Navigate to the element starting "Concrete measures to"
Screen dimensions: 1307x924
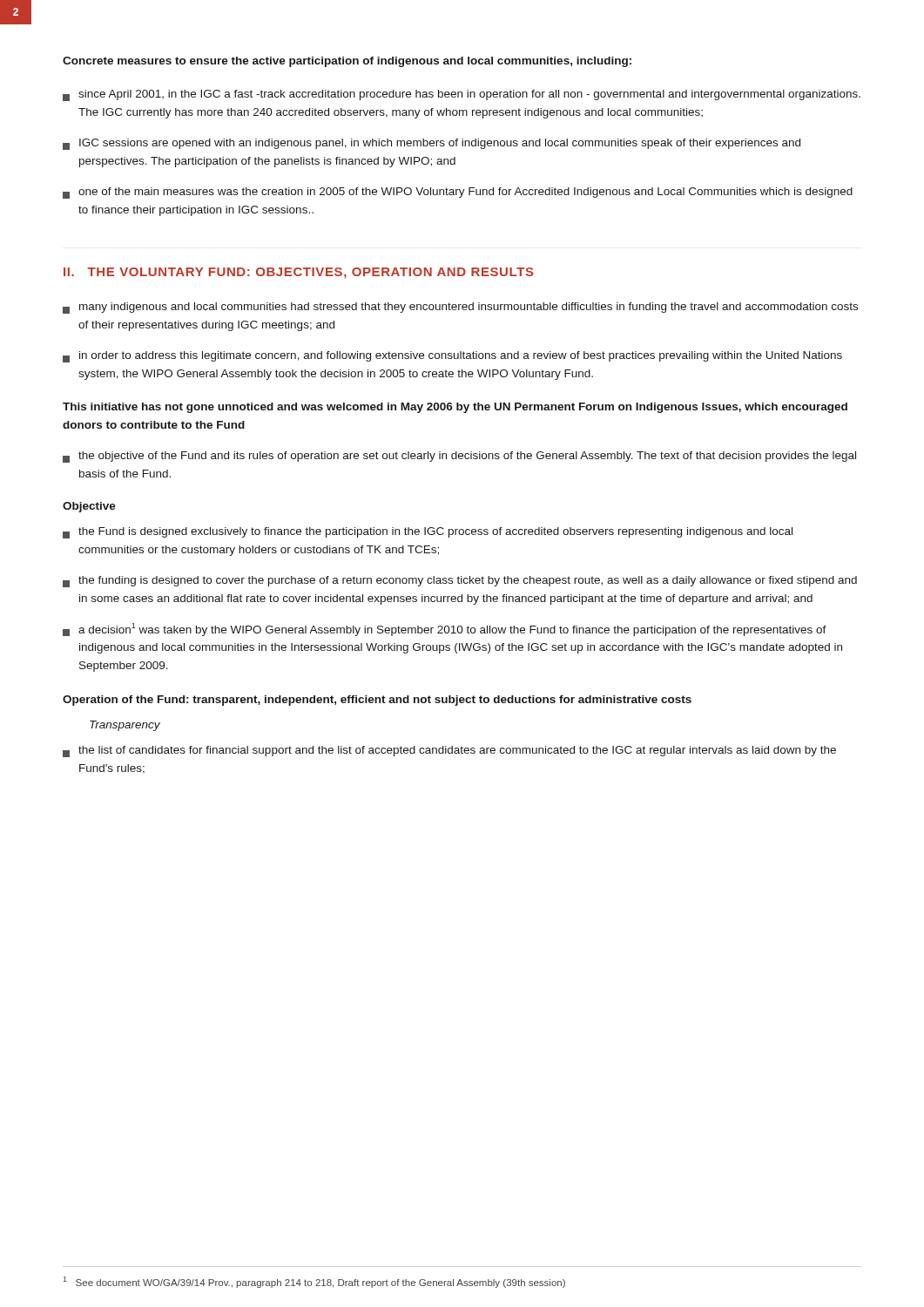click(x=348, y=61)
